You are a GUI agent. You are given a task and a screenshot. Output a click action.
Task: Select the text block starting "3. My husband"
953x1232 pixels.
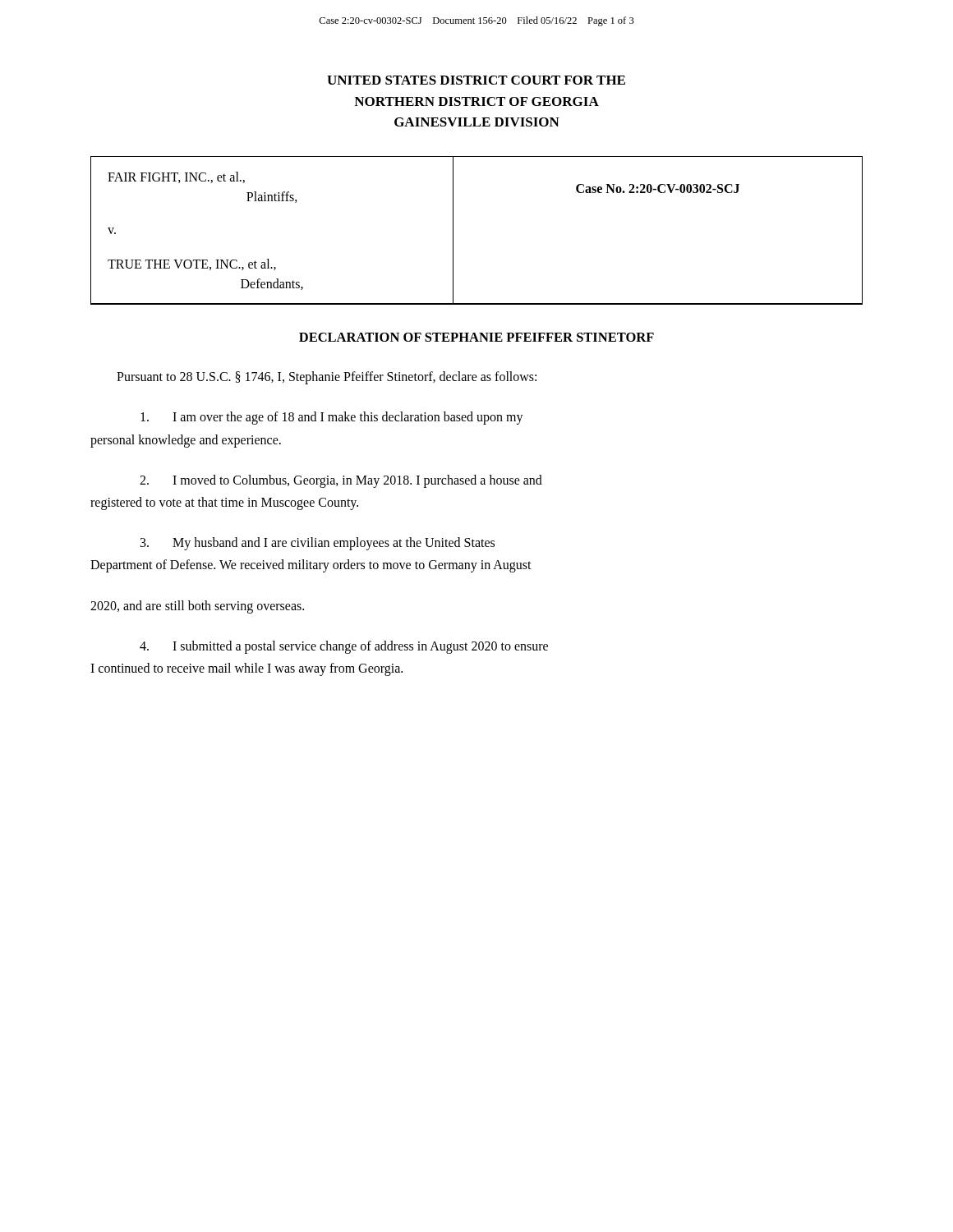[x=476, y=574]
